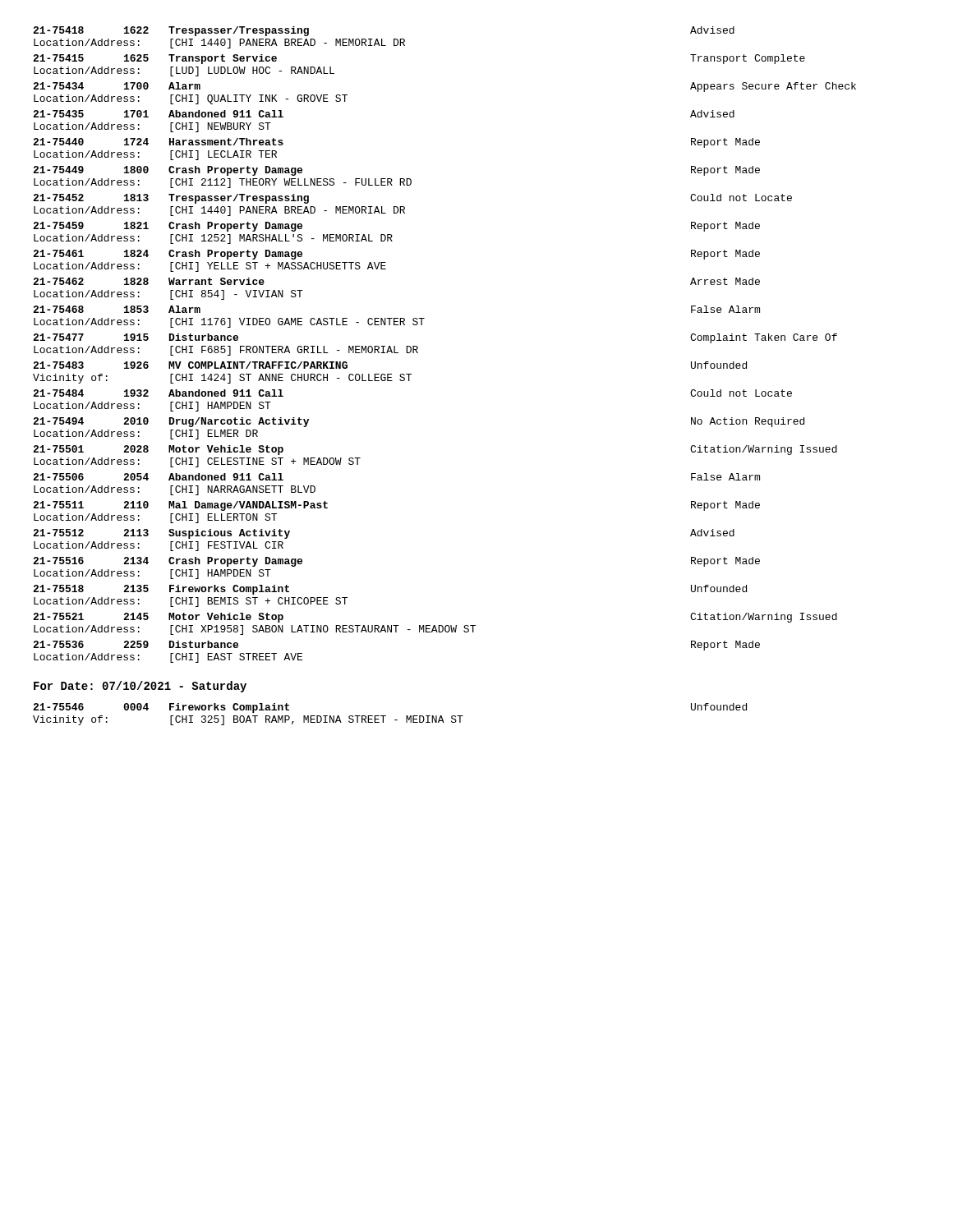The image size is (953, 1232).
Task: Find the list item with the text "21-75506 2054 Abandoned 911 Call"
Action: pos(55,477)
